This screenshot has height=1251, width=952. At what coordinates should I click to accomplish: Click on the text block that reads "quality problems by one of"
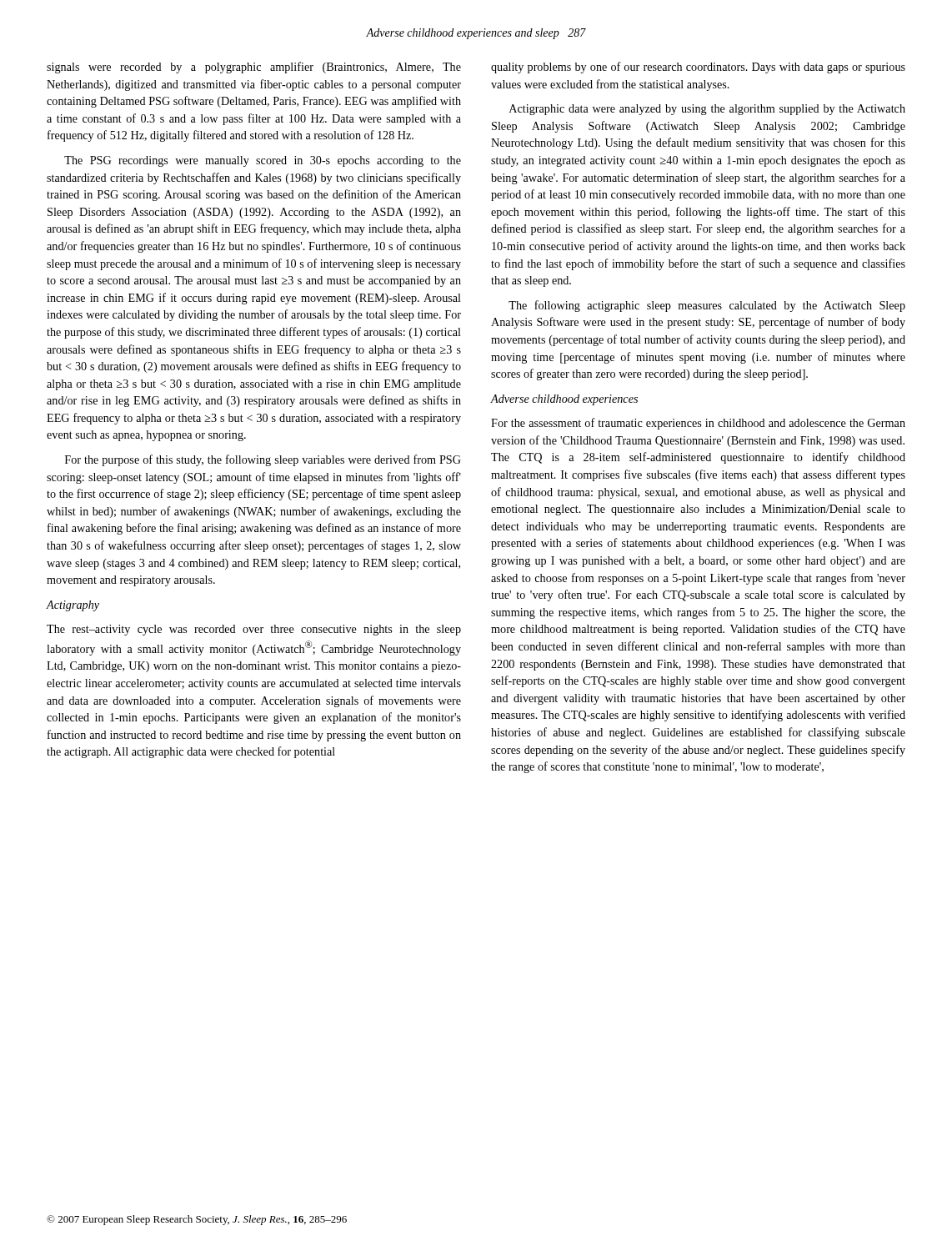(x=698, y=417)
